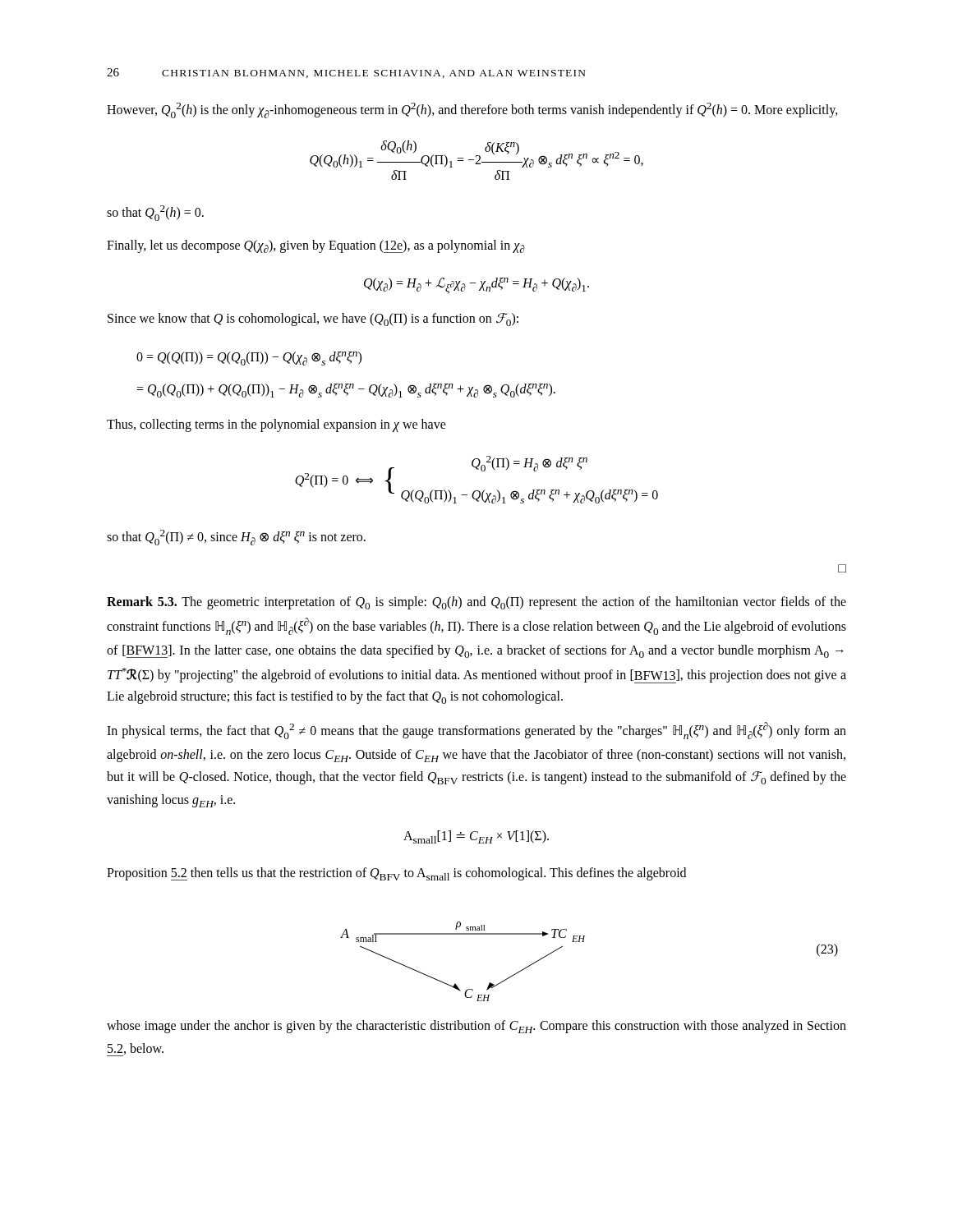Locate the formula that opens with "0 = Q(Q(Π)) = Q(Q0(Π))"

[x=249, y=359]
